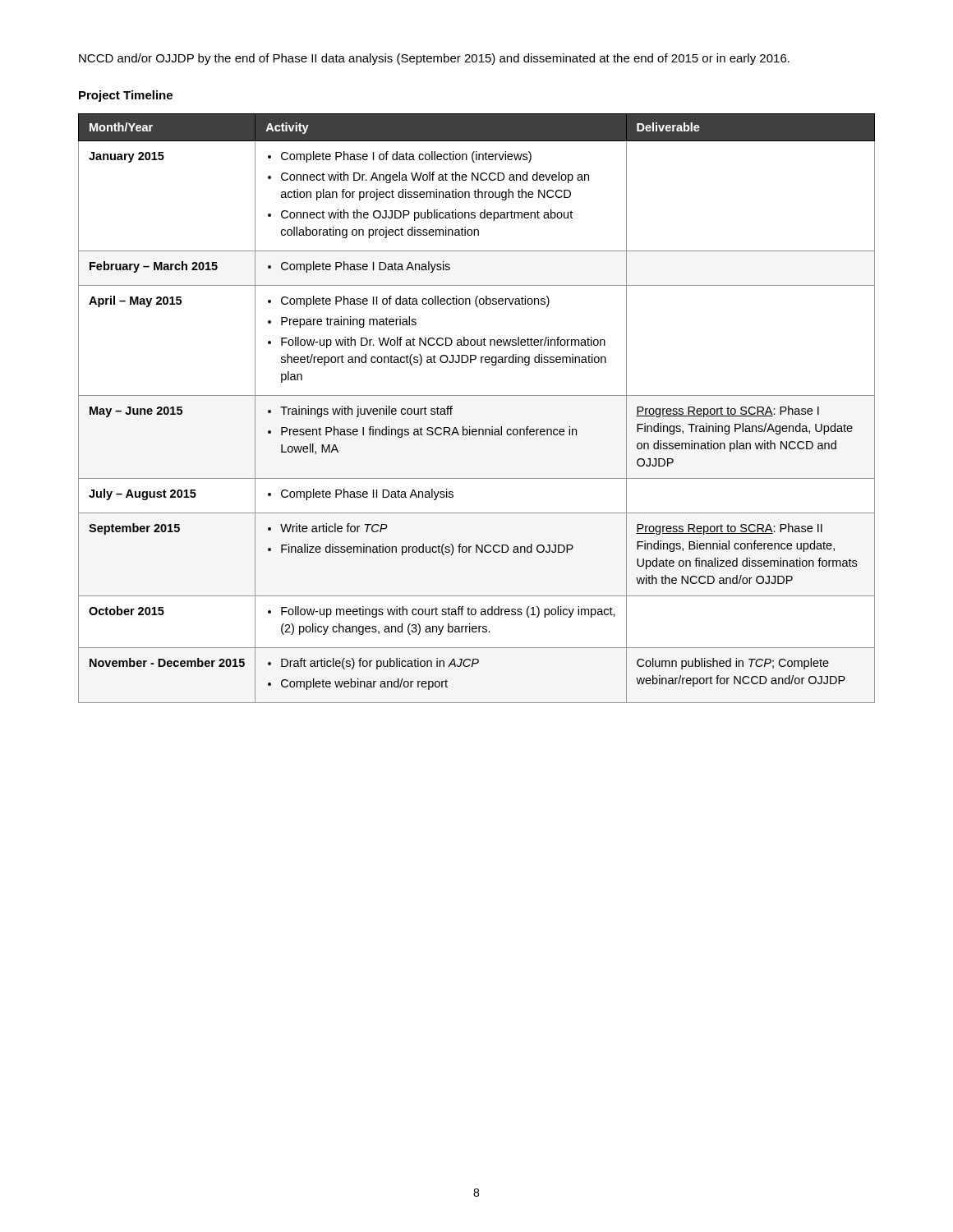Navigate to the text block starting "NCCD and/or OJJDP by the end"

pyautogui.click(x=434, y=58)
